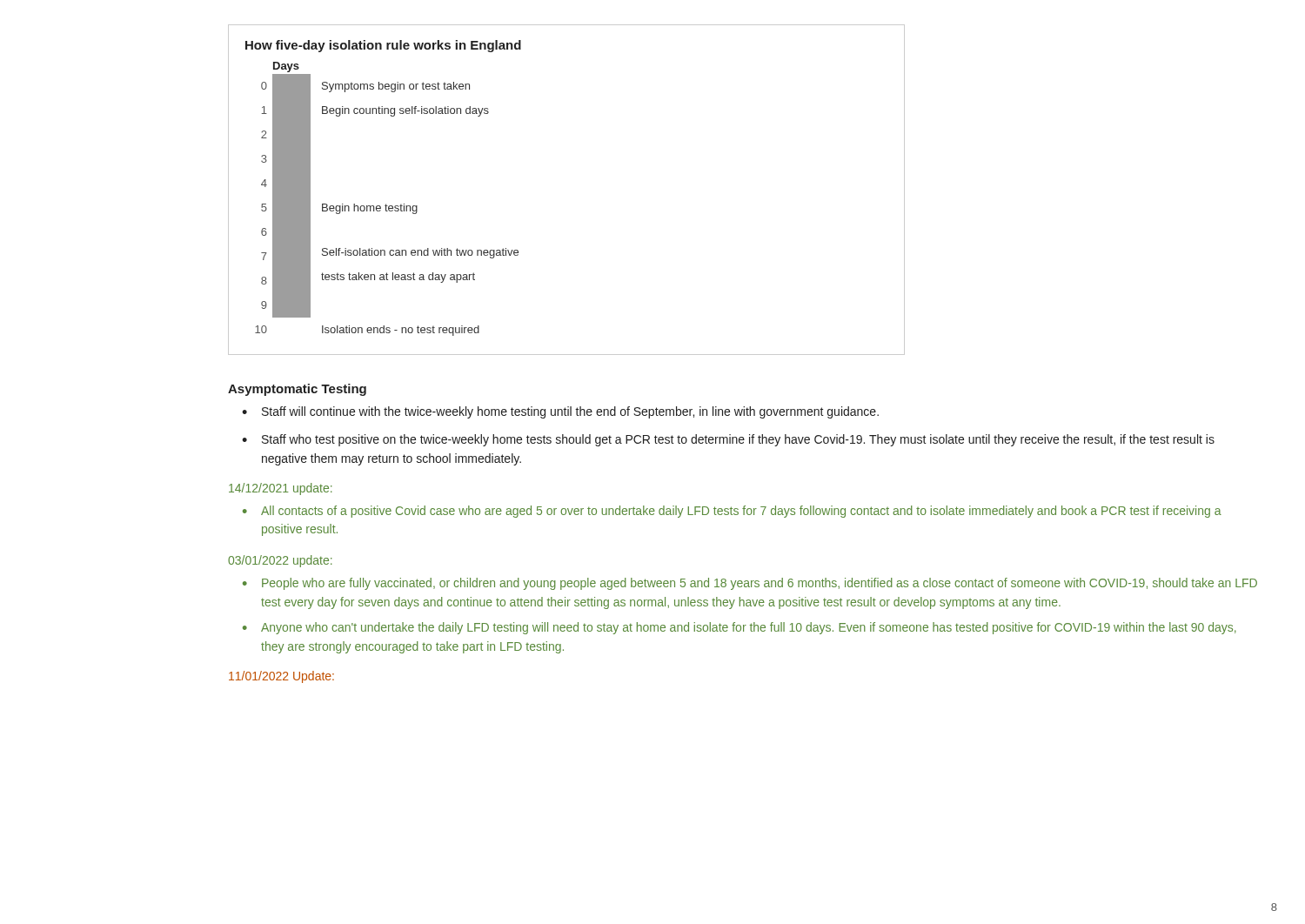Where does it say "11/01/2022 Update:"?
The width and height of the screenshot is (1305, 924).
coord(281,676)
